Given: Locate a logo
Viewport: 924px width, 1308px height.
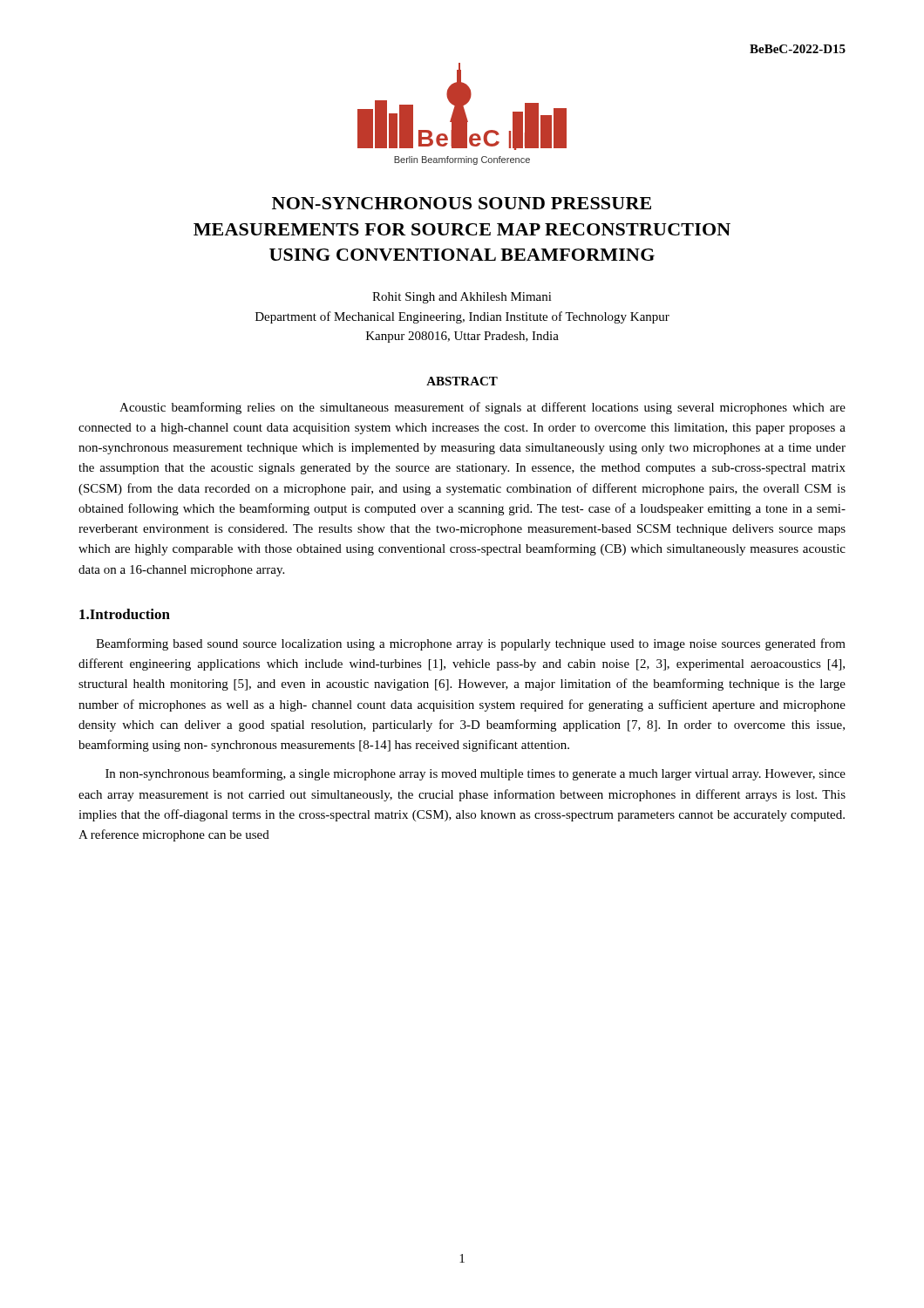Looking at the screenshot, I should click(462, 113).
